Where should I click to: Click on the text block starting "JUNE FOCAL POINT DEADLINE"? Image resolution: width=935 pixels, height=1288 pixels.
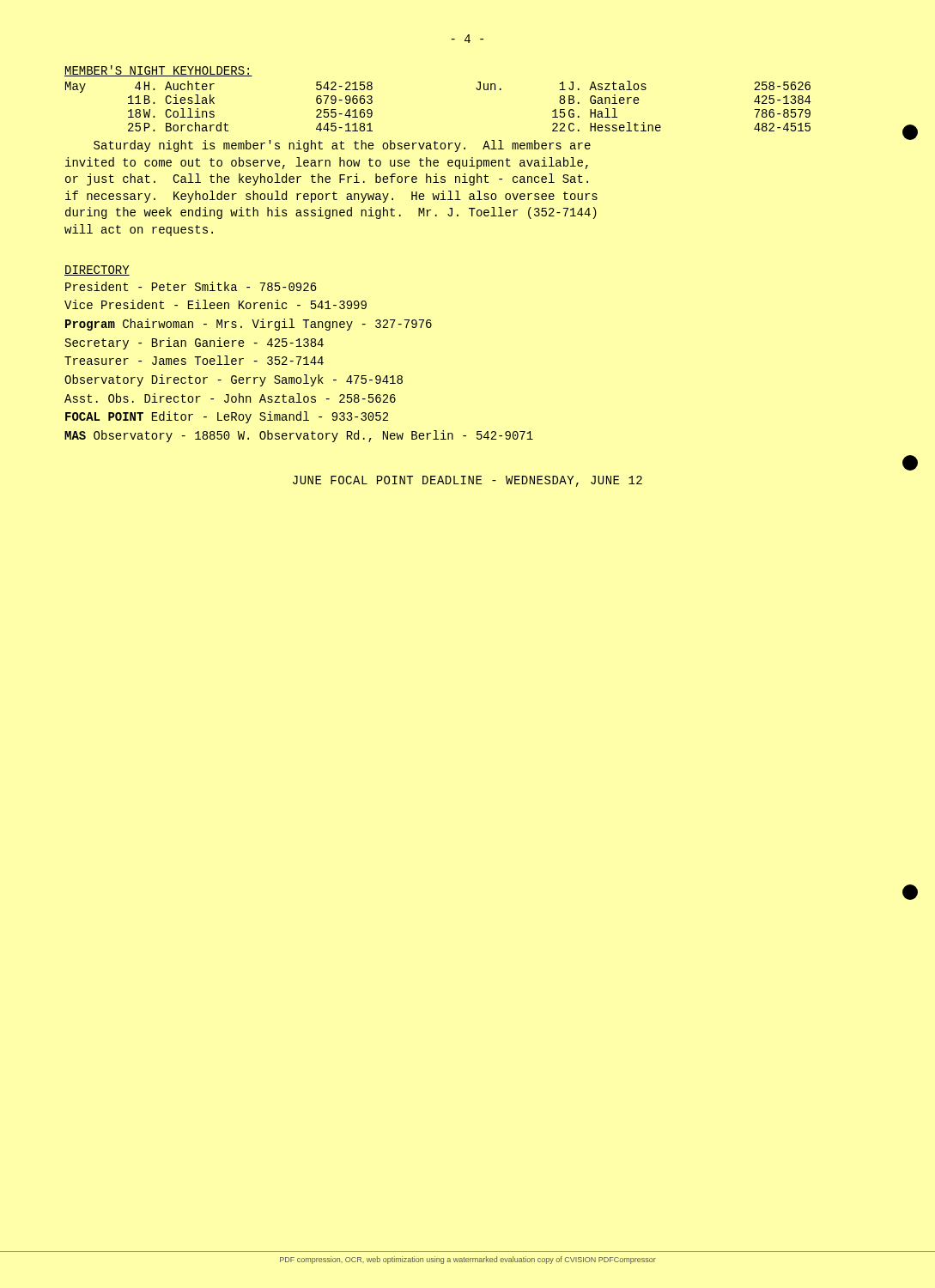coord(468,481)
